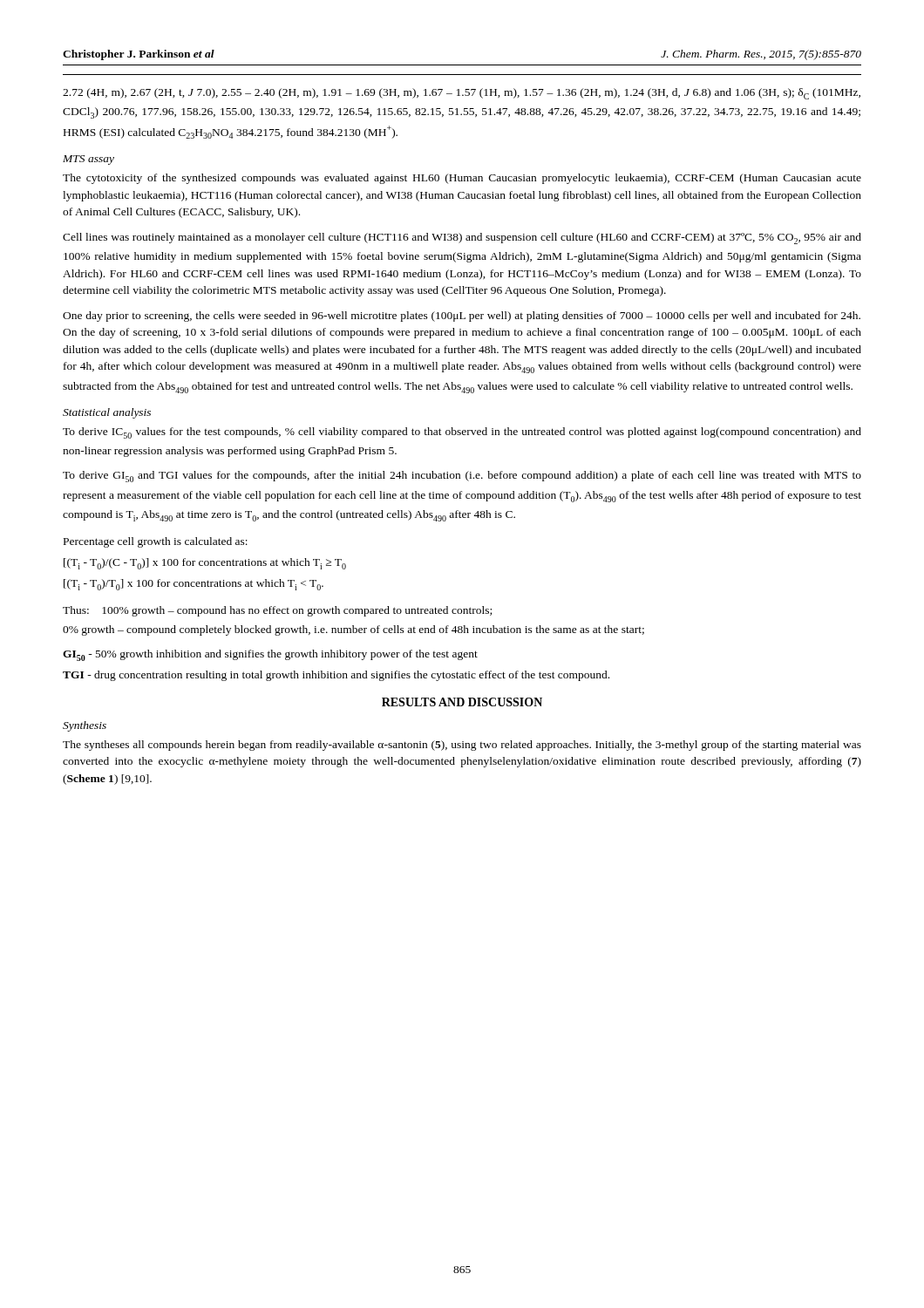The height and width of the screenshot is (1308, 924).
Task: Locate the text block that says "To derive IC50 values"
Action: [x=462, y=441]
